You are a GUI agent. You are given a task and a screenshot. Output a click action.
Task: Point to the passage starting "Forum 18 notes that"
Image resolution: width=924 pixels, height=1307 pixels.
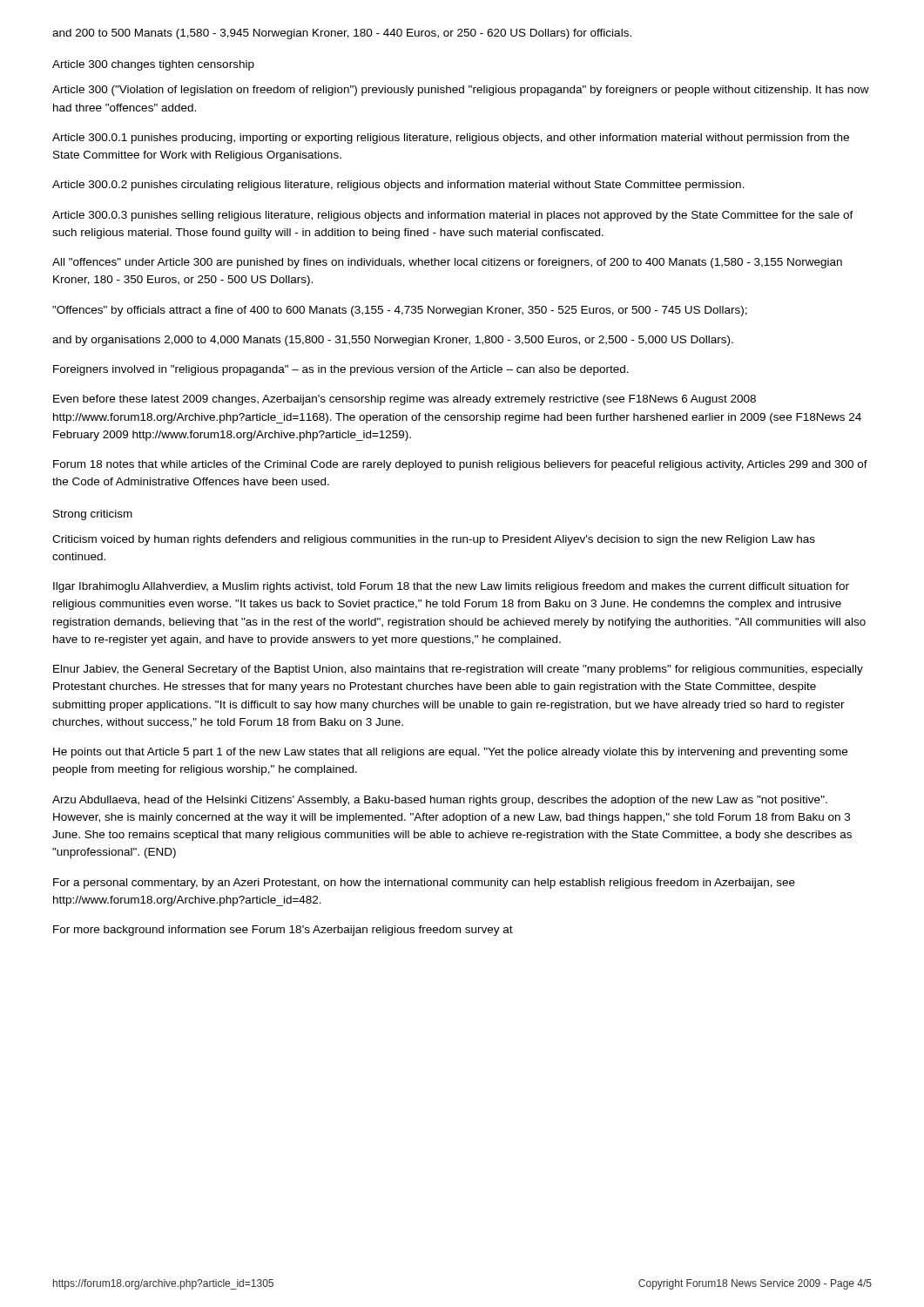tap(460, 473)
